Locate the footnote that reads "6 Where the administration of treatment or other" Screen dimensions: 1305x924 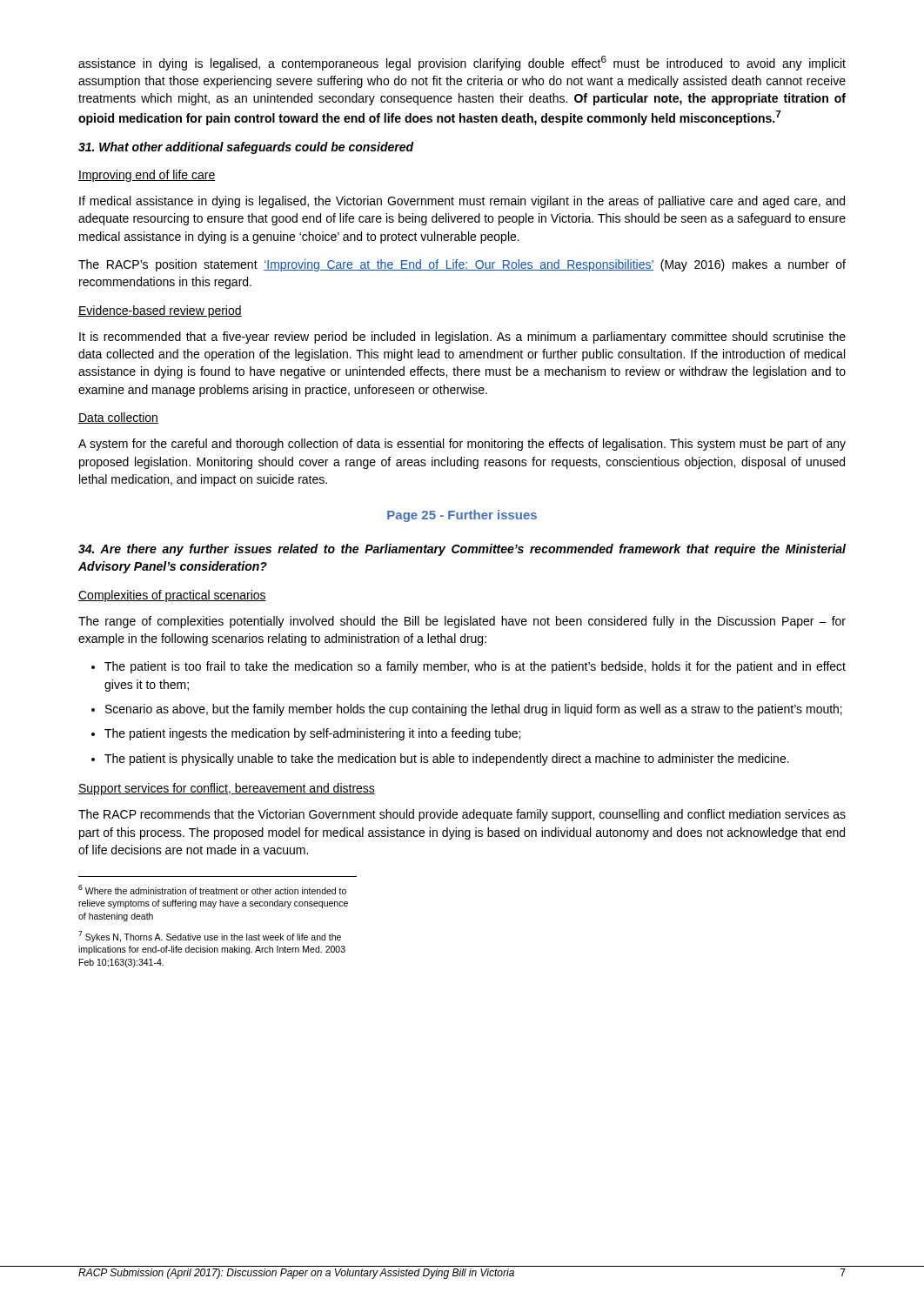(213, 902)
